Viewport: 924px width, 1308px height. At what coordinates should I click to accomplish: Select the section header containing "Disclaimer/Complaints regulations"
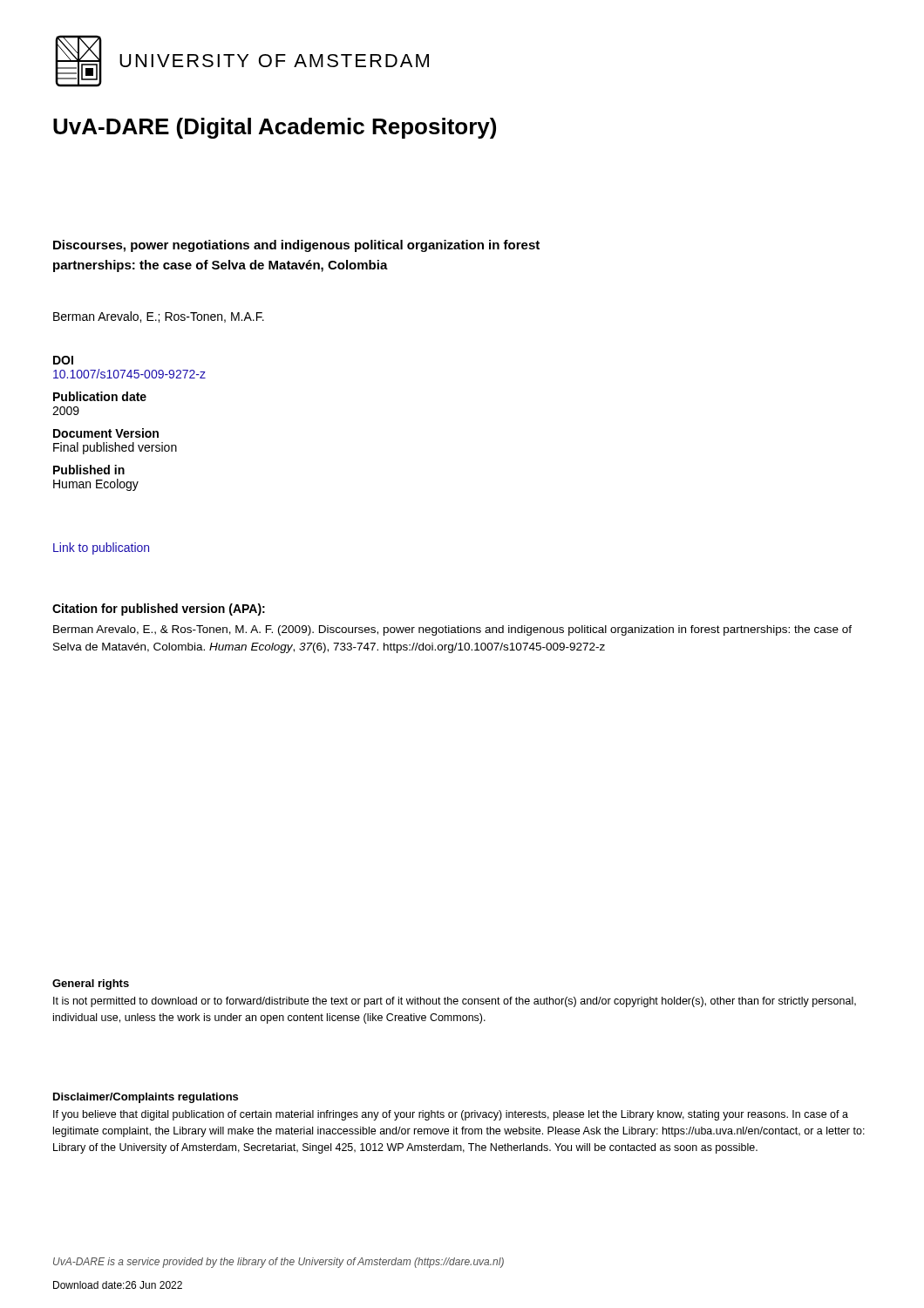click(145, 1096)
